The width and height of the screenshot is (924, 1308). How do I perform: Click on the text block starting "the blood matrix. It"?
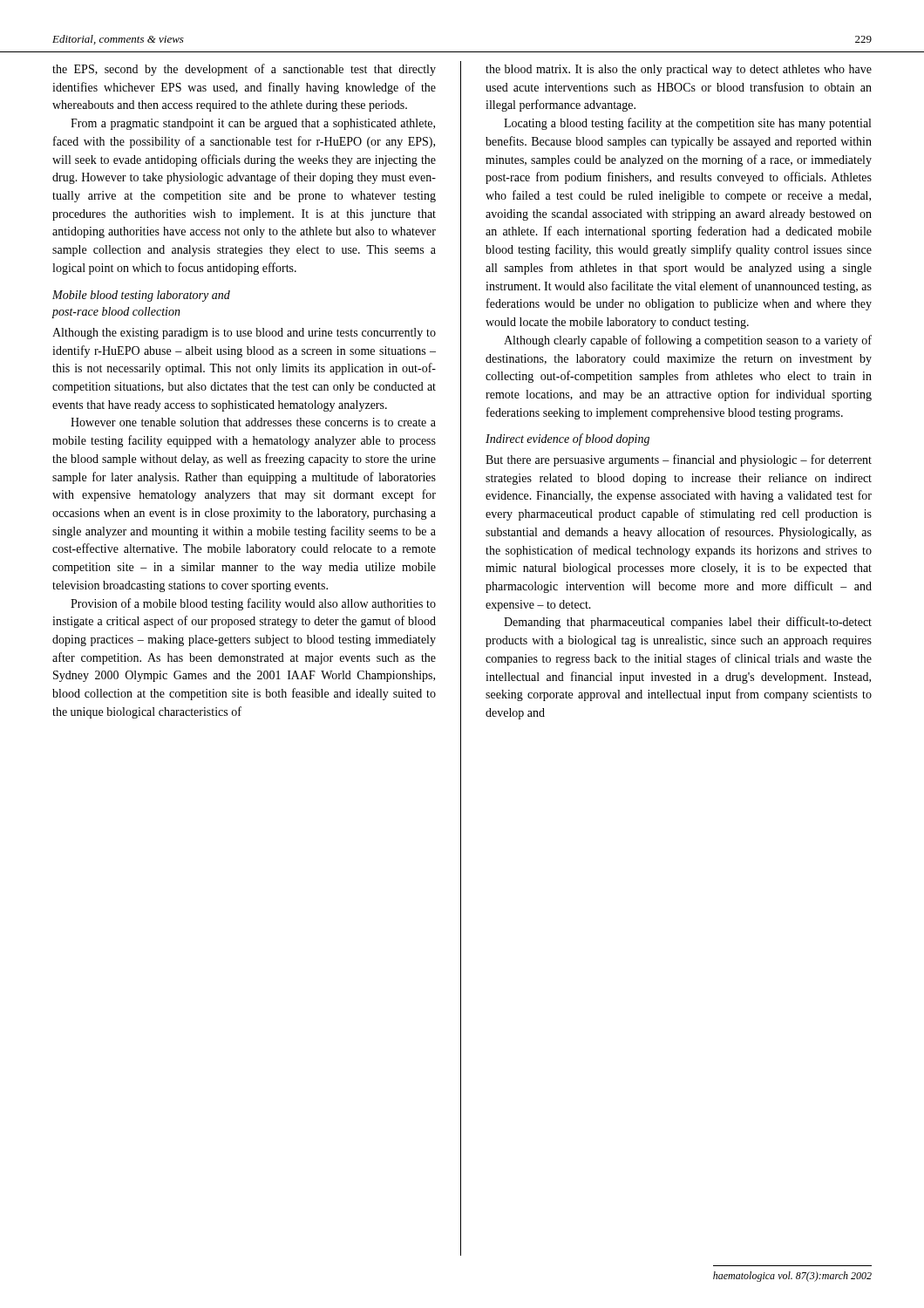[x=679, y=242]
